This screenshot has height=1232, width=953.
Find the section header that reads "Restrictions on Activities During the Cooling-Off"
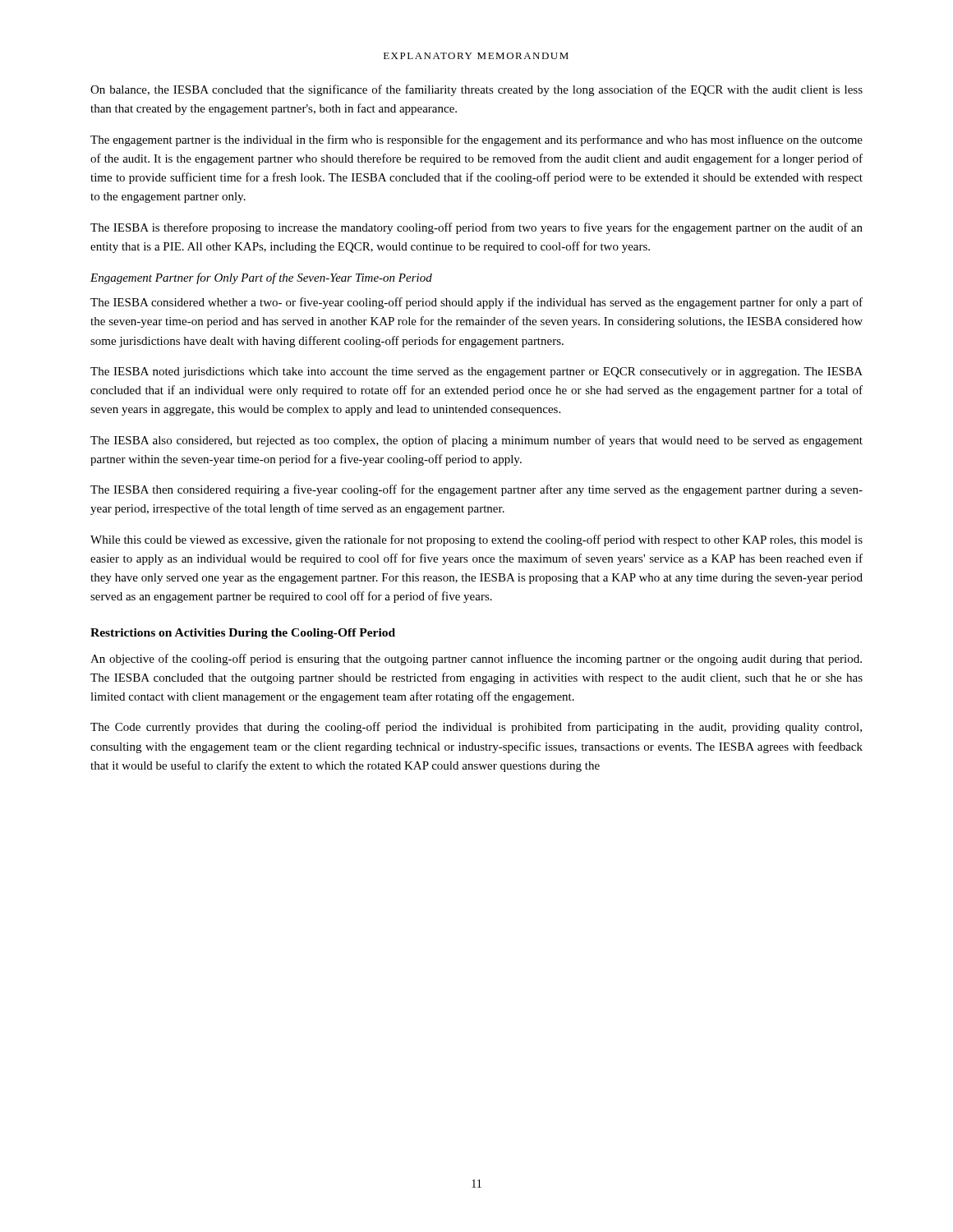coord(243,632)
